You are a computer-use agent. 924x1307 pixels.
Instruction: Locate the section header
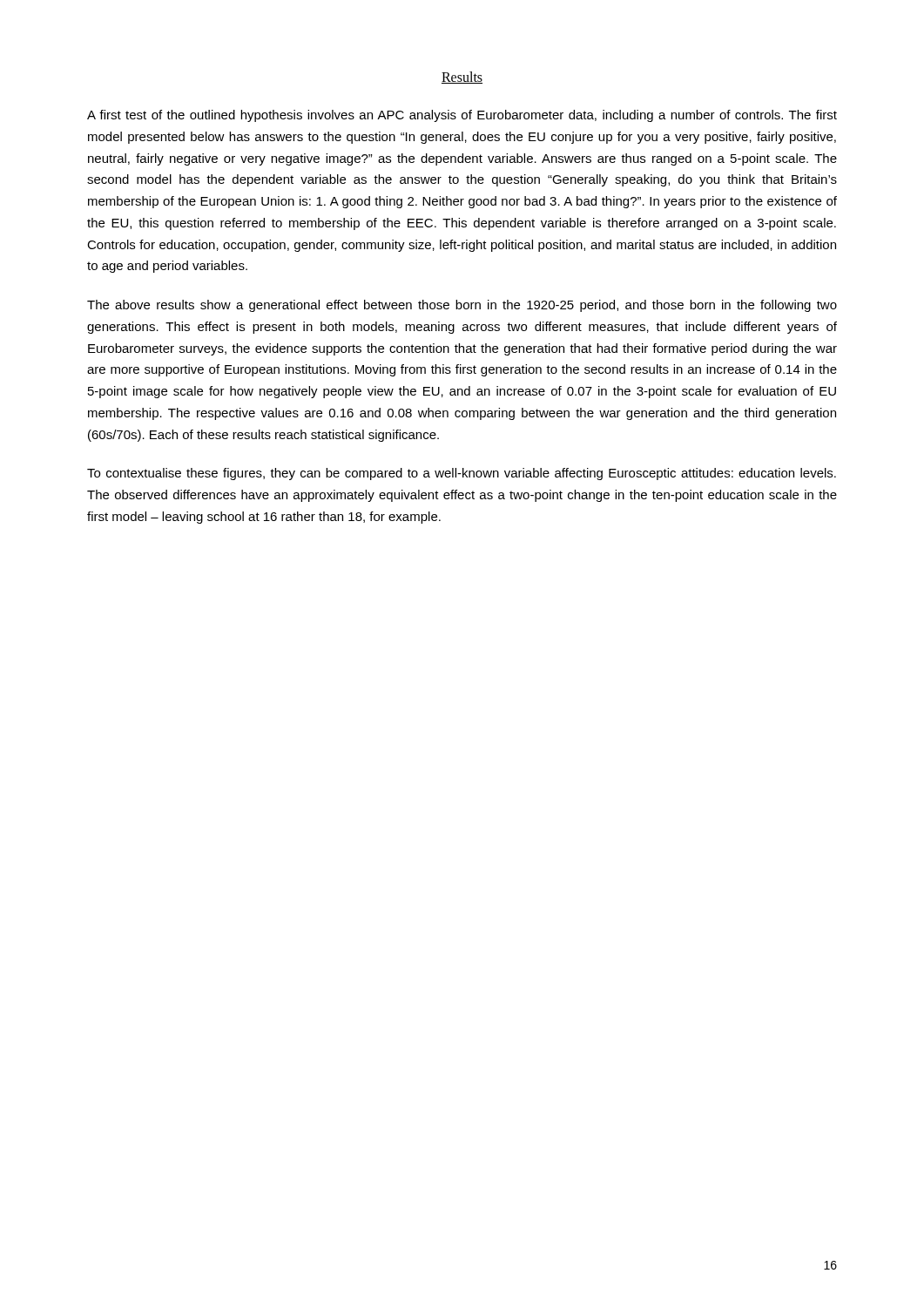462,77
